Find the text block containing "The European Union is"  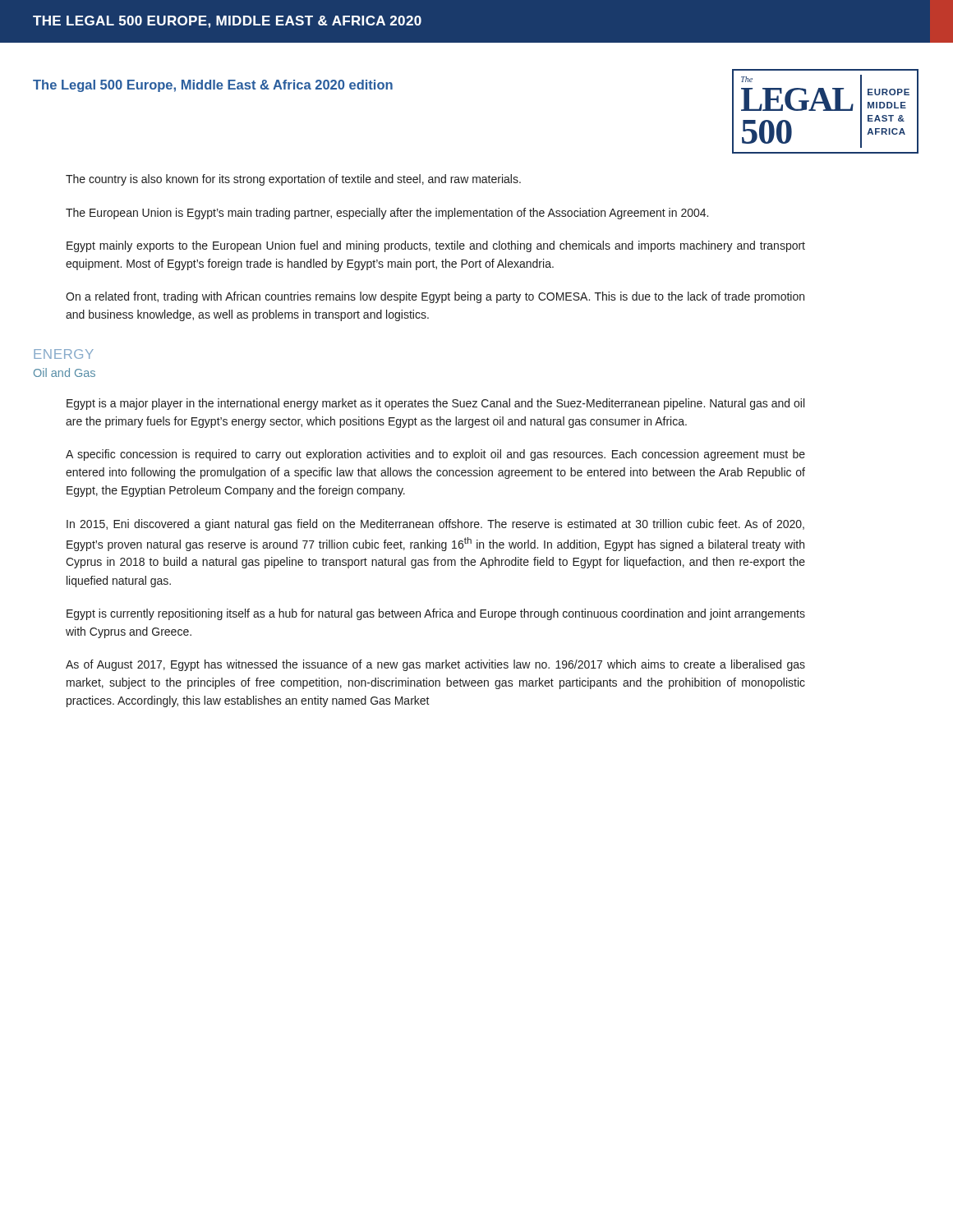[x=388, y=212]
